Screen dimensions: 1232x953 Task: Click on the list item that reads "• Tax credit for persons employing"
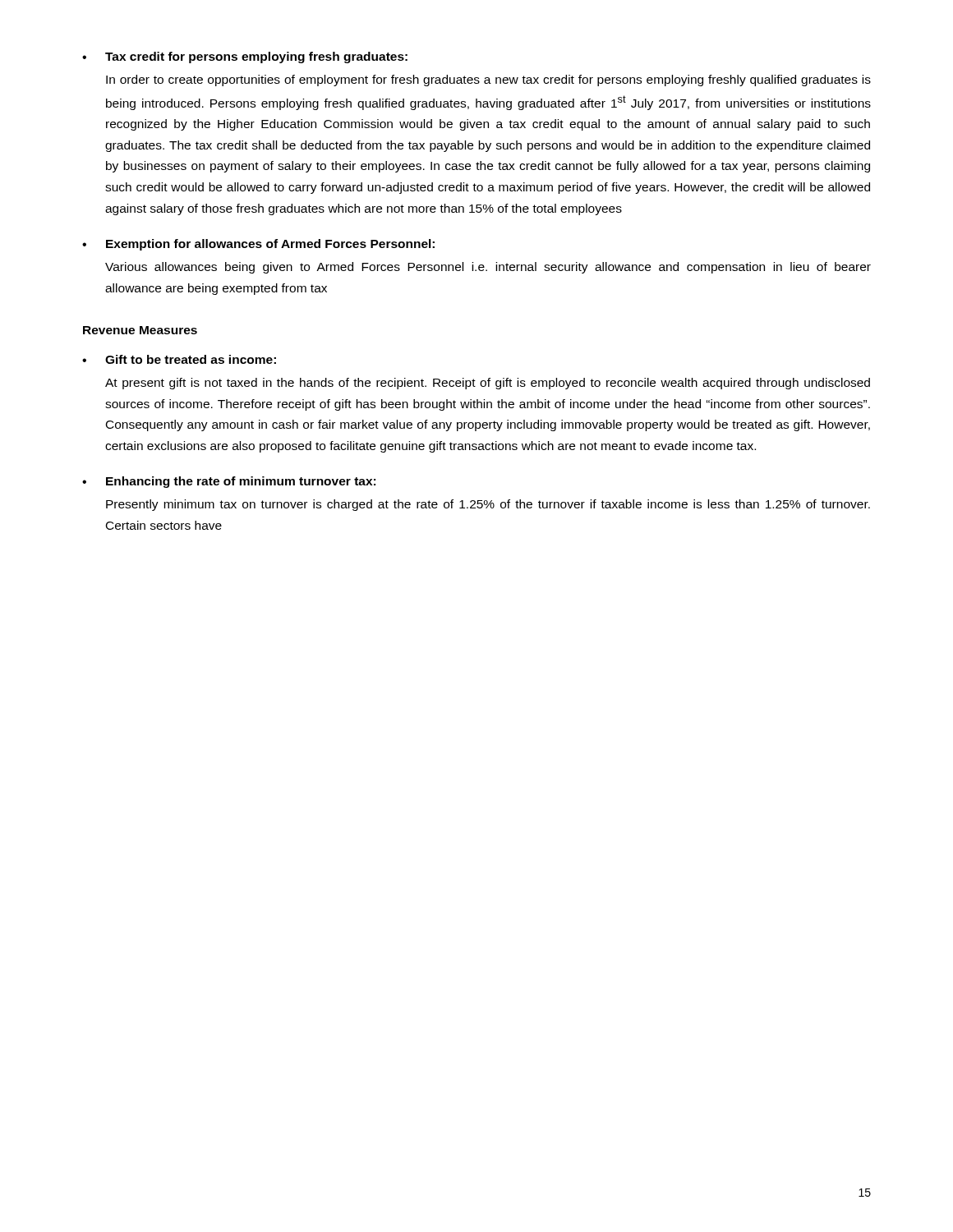[x=476, y=134]
